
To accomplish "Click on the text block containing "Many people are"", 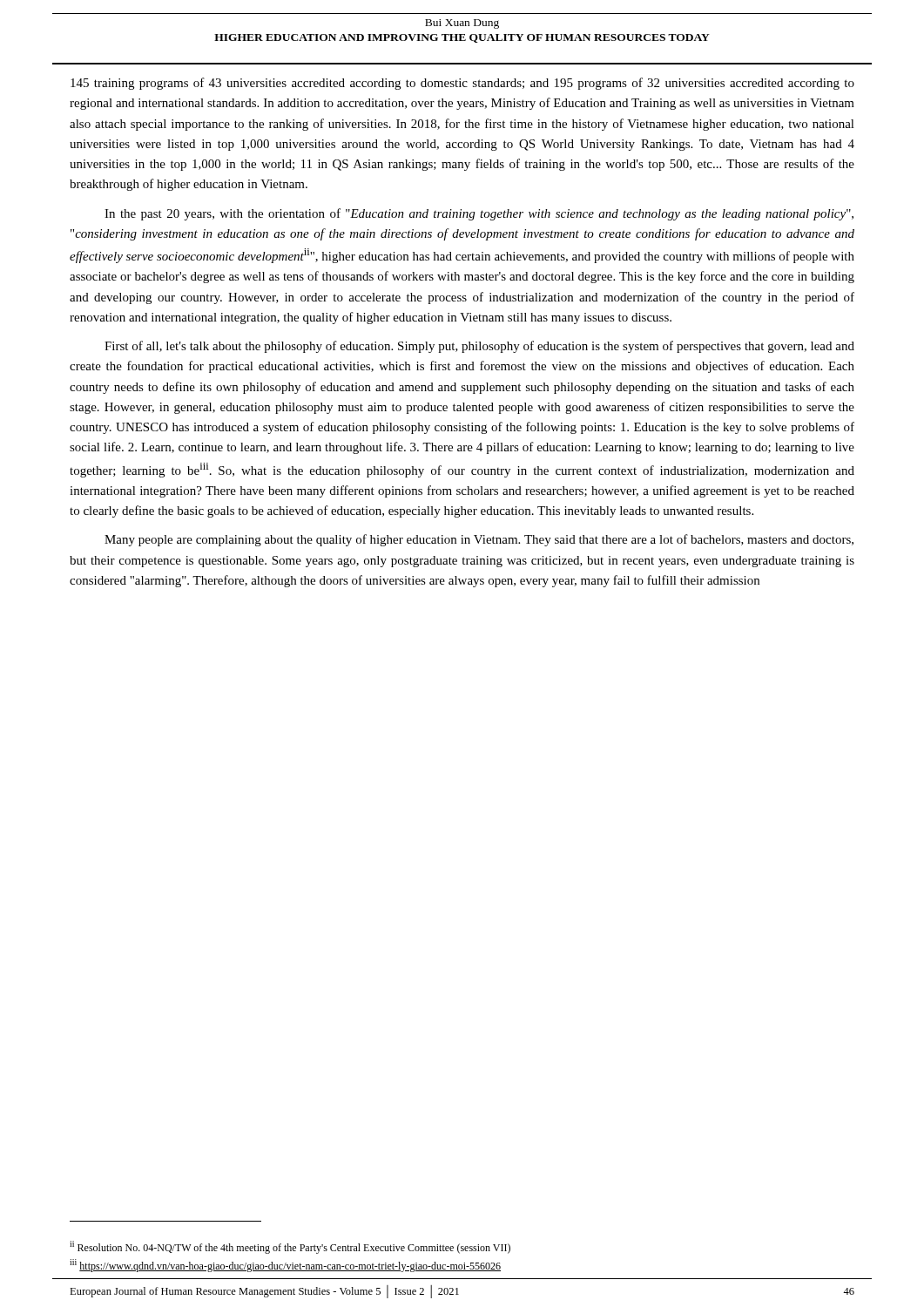I will pos(462,560).
